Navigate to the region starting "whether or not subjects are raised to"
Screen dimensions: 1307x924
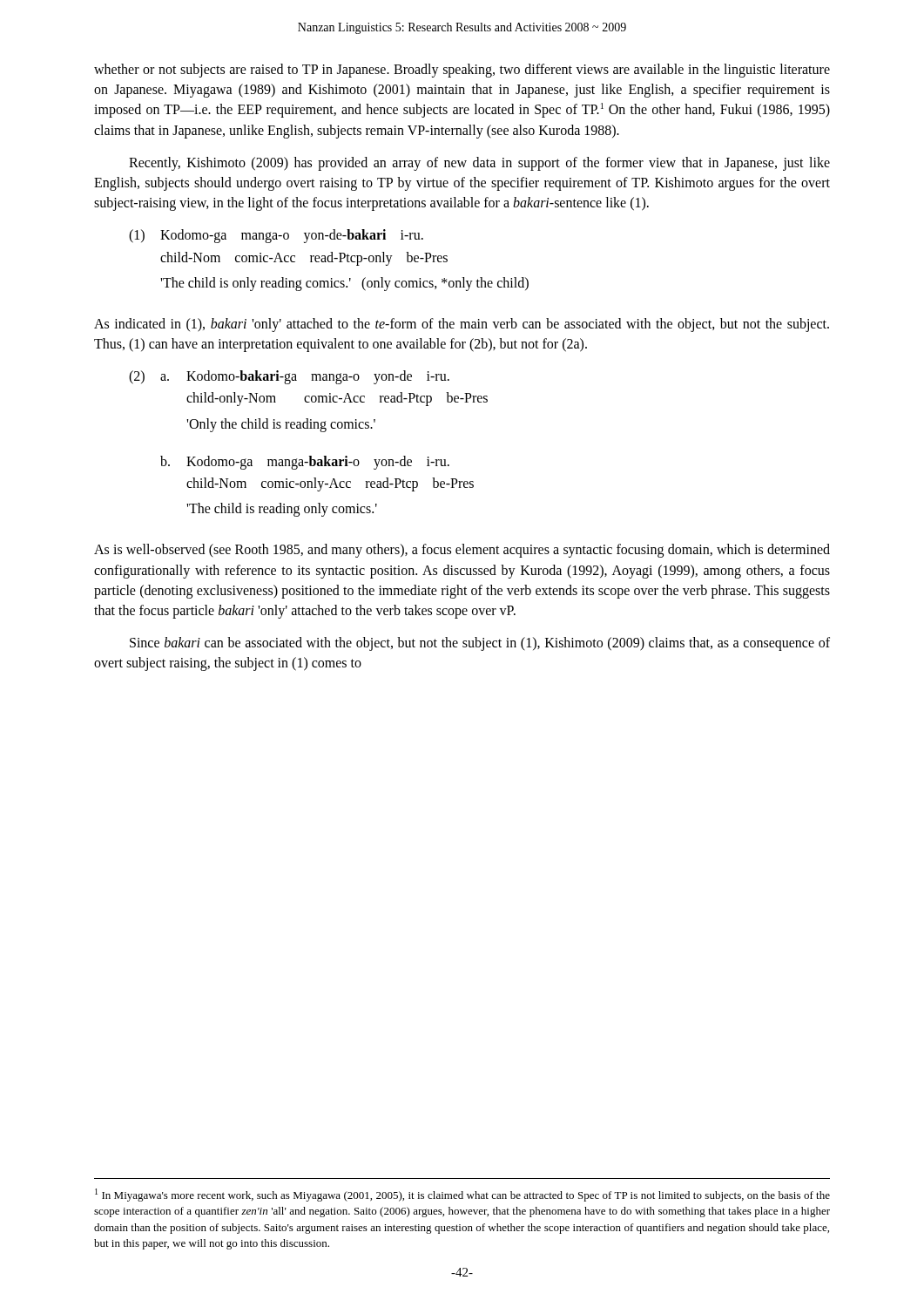pos(462,100)
